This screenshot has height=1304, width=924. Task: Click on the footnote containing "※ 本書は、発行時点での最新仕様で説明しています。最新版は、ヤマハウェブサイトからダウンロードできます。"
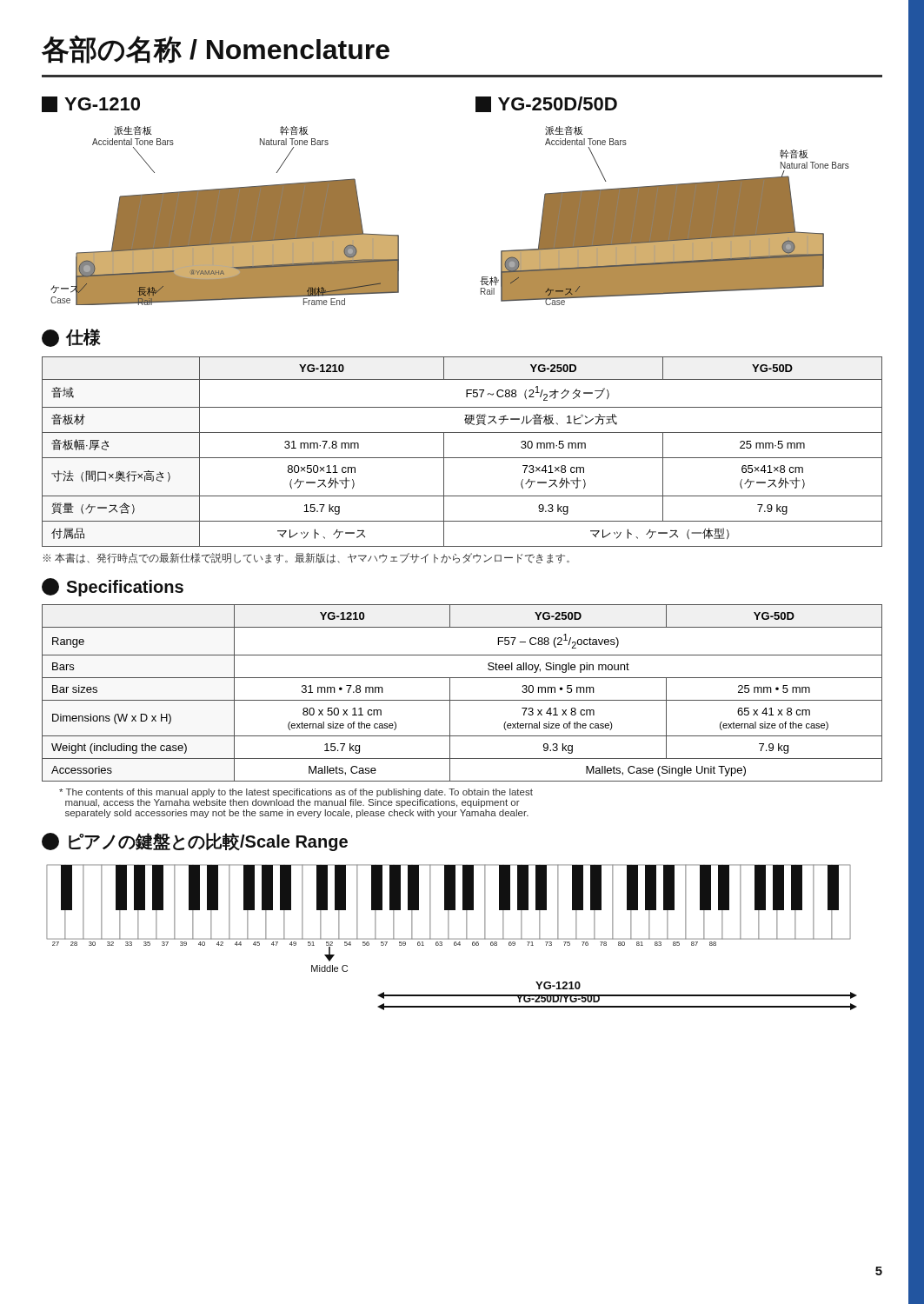click(309, 558)
